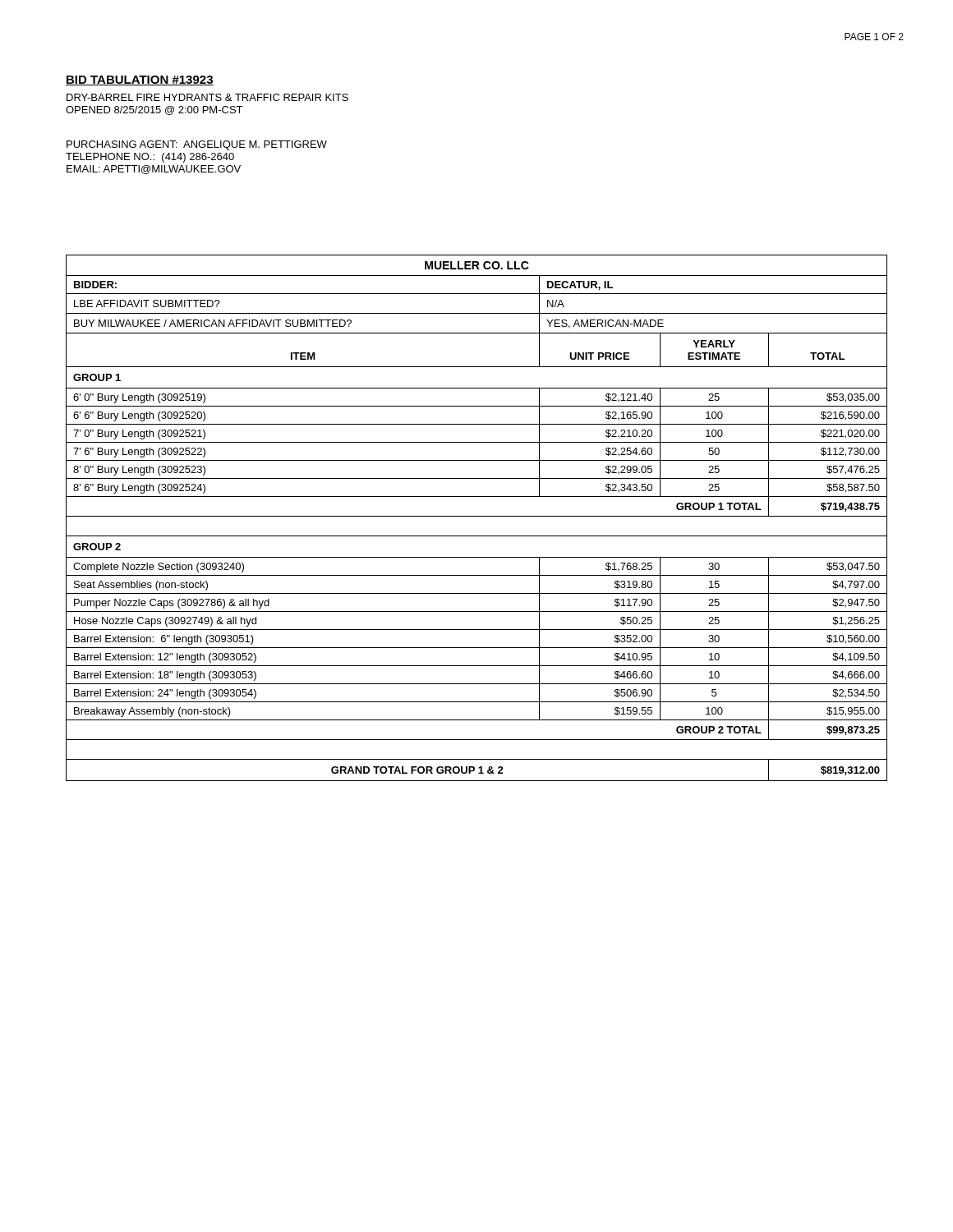Image resolution: width=953 pixels, height=1232 pixels.
Task: Find the table that mentions "YEARLY ESTIMATE"
Action: coord(476,518)
